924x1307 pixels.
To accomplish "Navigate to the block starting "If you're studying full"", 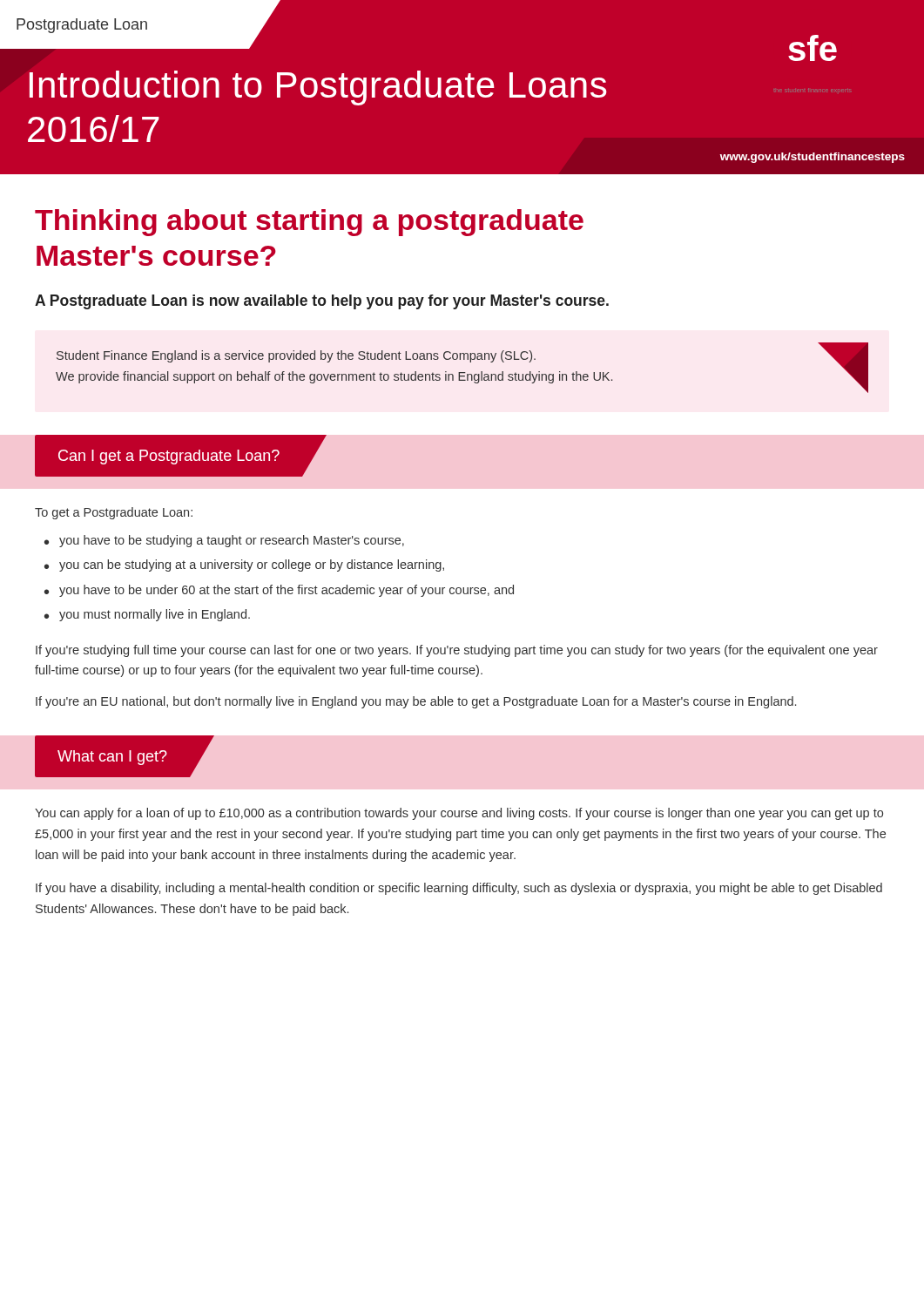I will click(456, 660).
